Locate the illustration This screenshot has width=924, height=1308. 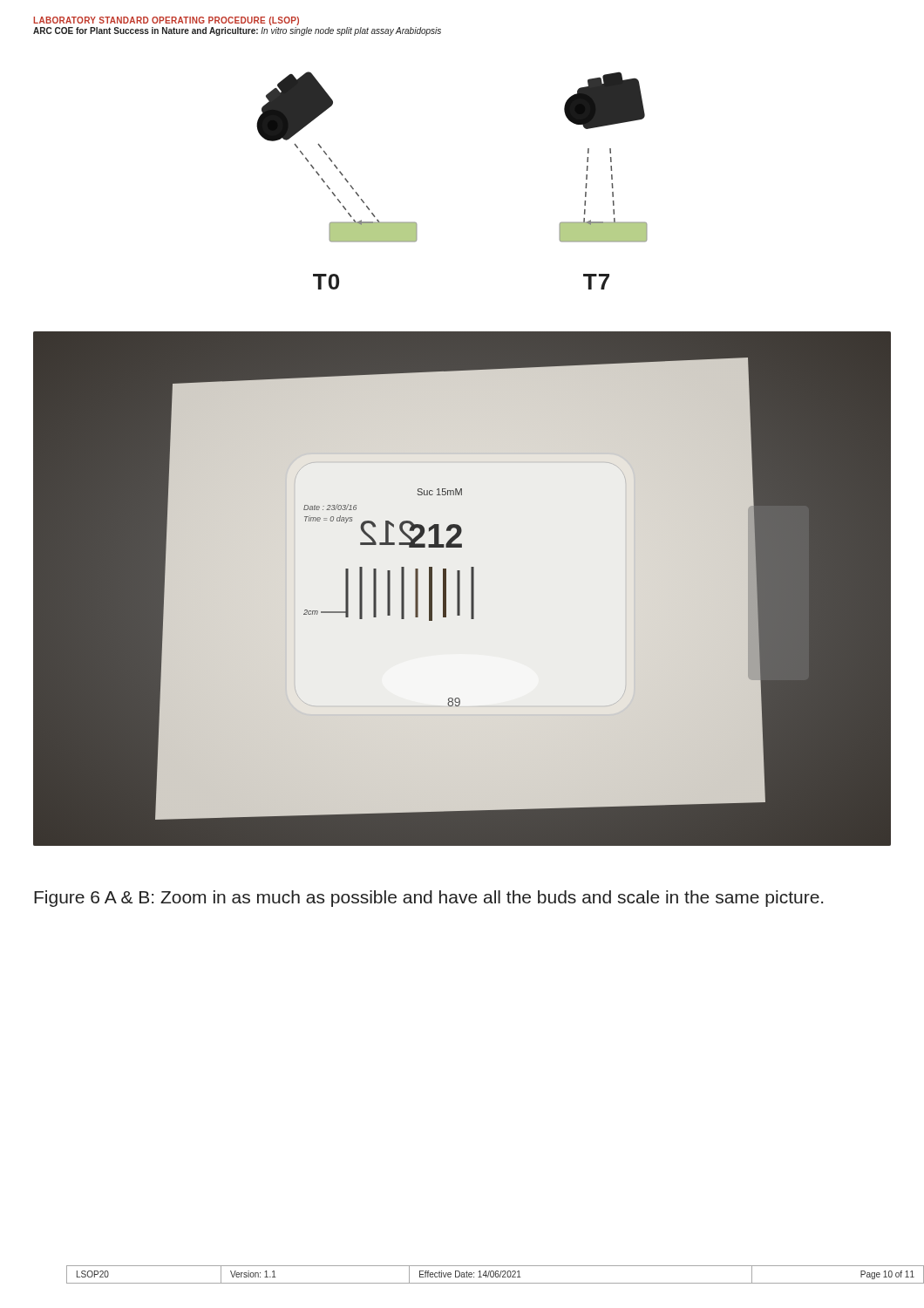[x=462, y=188]
